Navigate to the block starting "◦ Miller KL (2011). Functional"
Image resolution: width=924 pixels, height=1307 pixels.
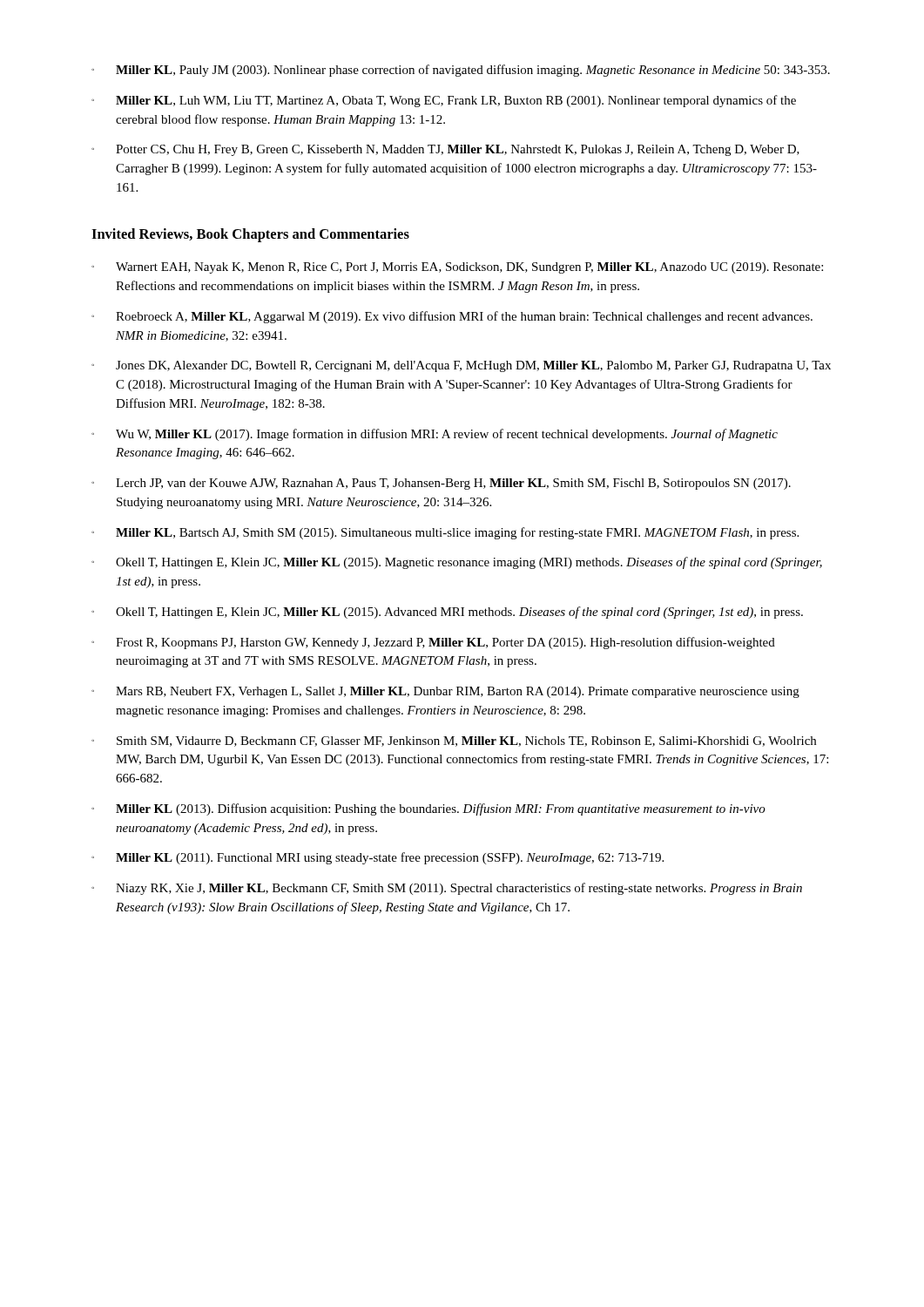click(x=462, y=859)
